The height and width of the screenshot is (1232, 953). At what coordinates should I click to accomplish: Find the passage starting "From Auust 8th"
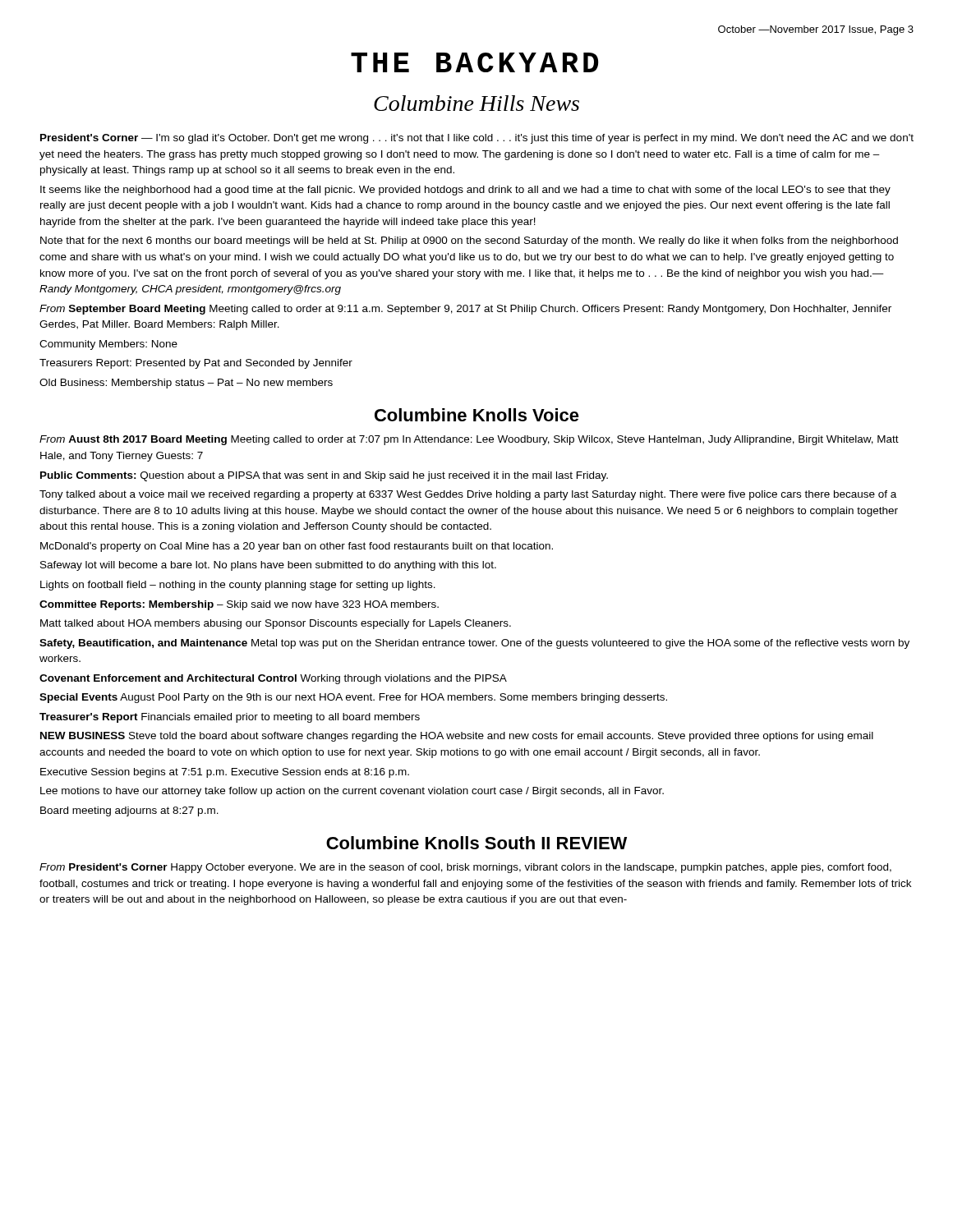pos(476,625)
